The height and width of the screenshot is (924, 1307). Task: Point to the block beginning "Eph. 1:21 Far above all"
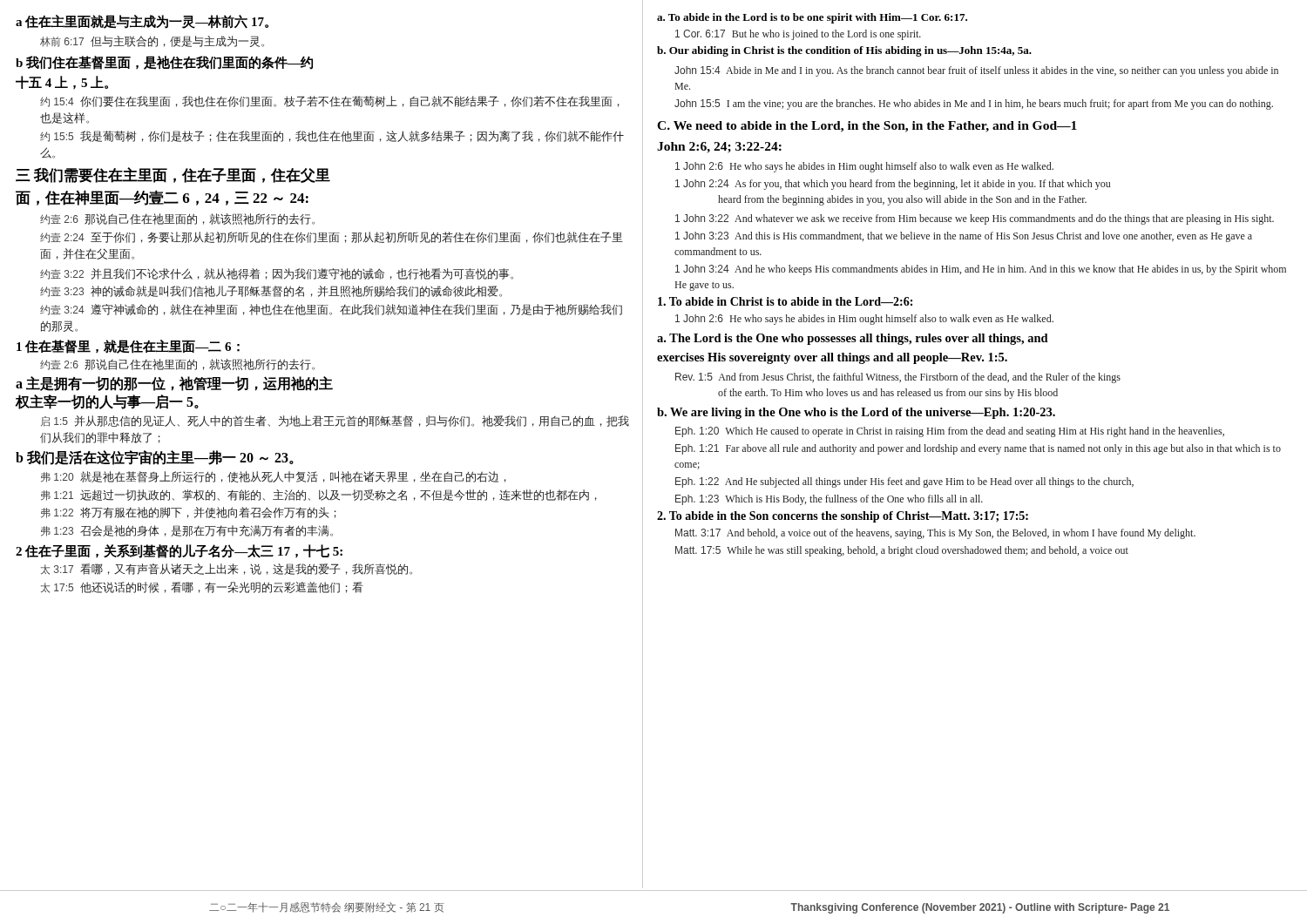(x=978, y=457)
